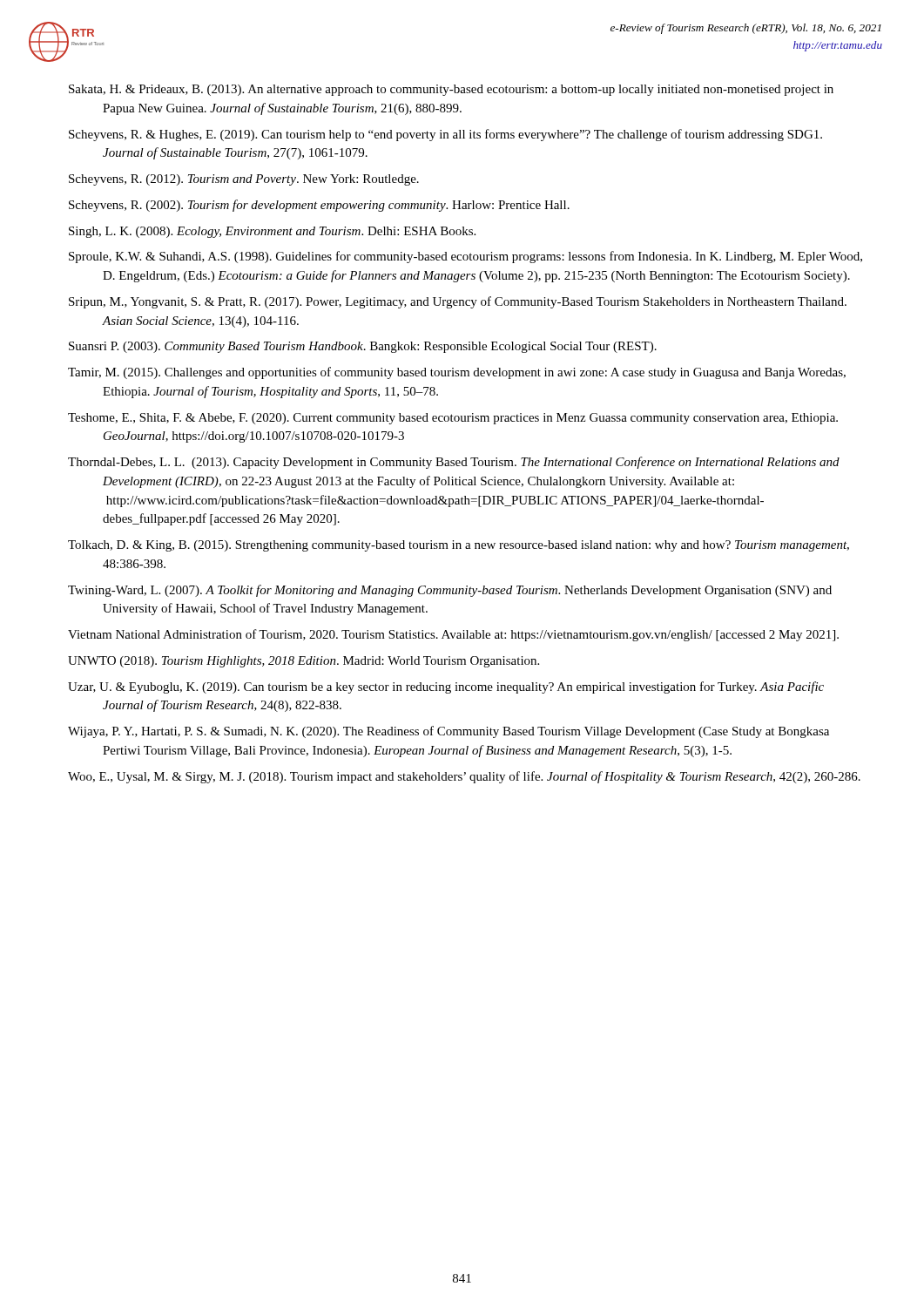Find the list item with the text "Woo, E., Uysal, M."
The height and width of the screenshot is (1307, 924).
click(x=464, y=776)
